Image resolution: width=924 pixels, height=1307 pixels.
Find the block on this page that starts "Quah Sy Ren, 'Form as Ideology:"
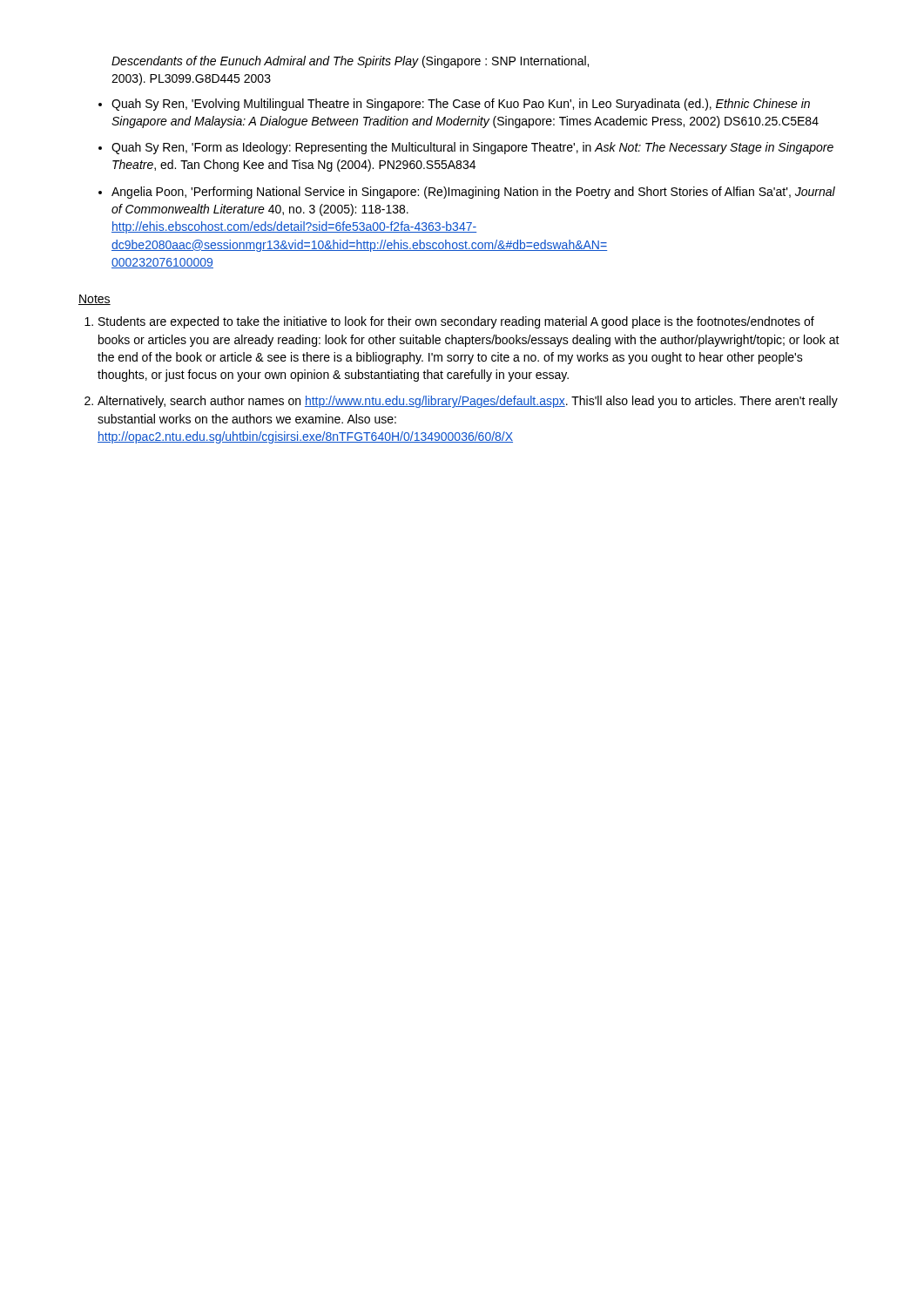(473, 156)
